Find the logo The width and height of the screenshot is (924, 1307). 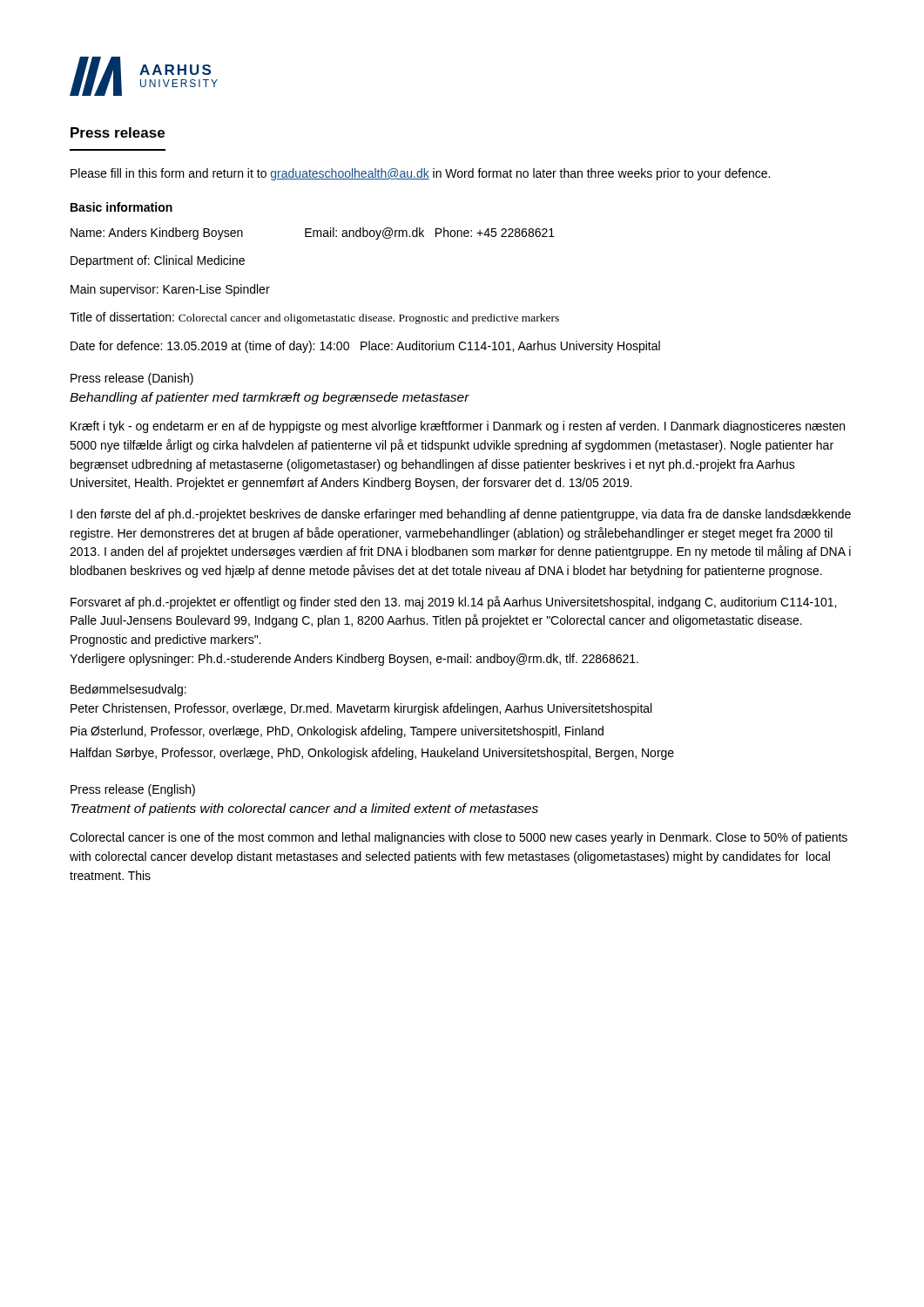(x=462, y=76)
